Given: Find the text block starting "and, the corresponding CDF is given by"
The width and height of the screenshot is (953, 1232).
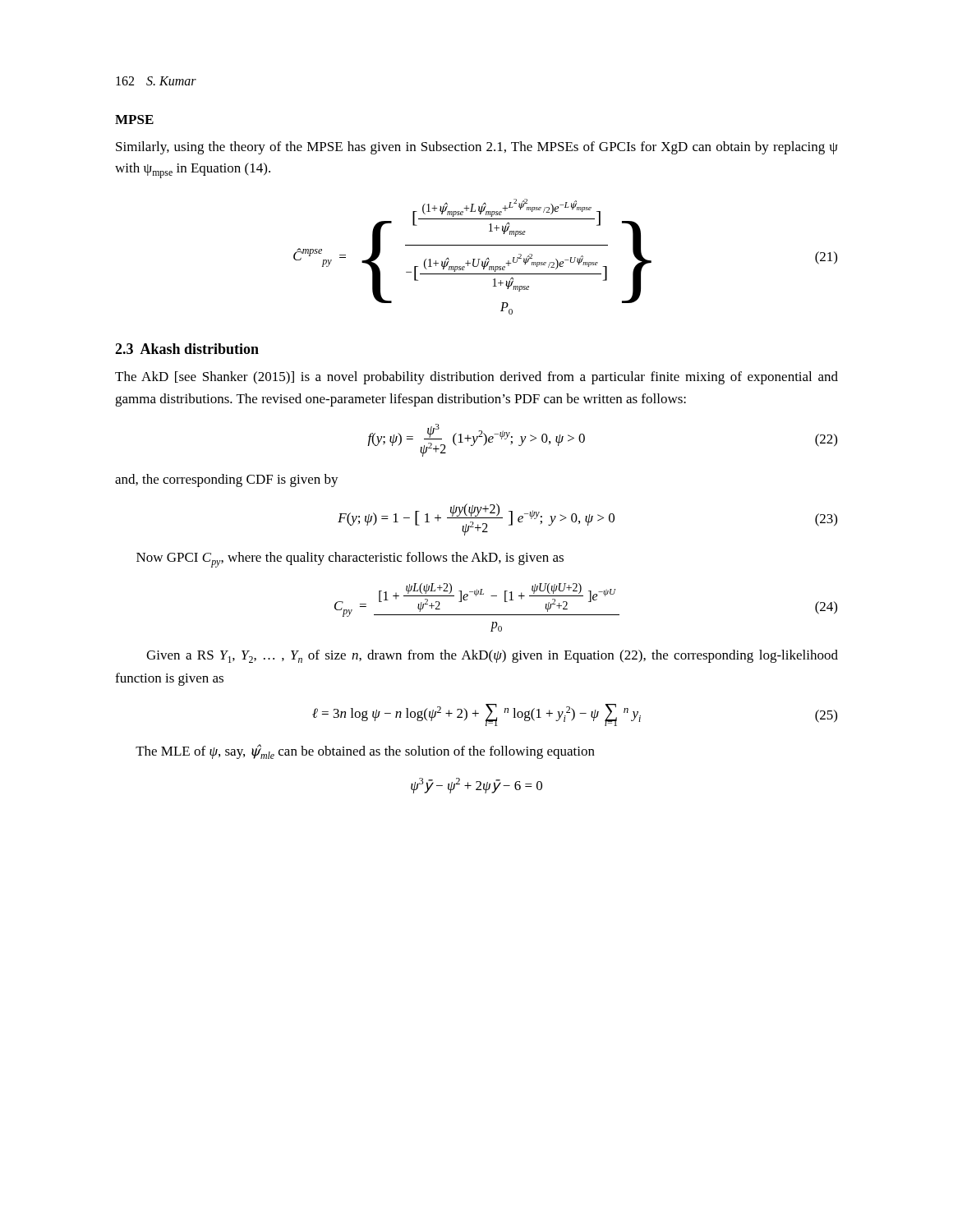Looking at the screenshot, I should point(227,479).
